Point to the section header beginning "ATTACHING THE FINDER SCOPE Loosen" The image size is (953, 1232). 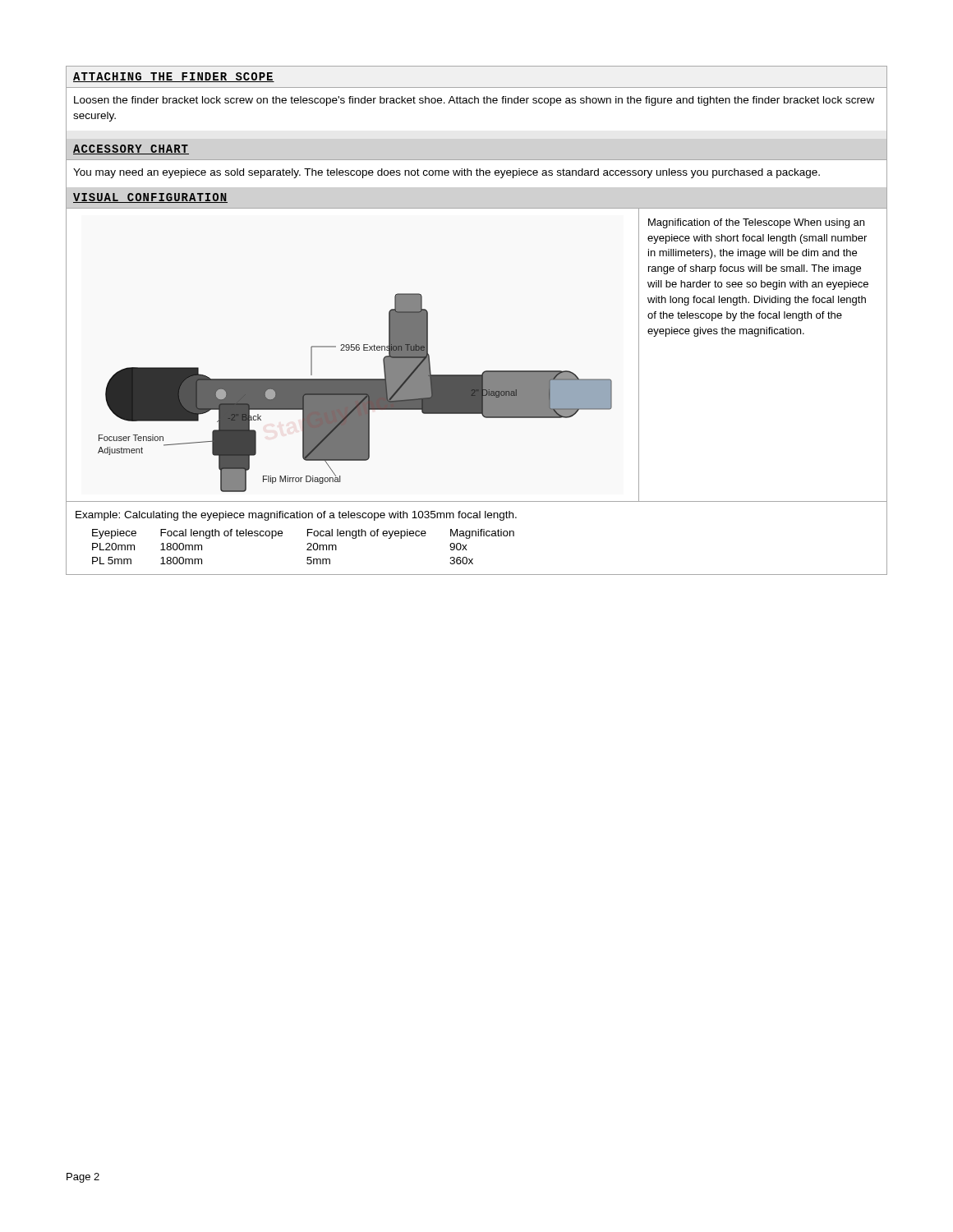pos(476,98)
